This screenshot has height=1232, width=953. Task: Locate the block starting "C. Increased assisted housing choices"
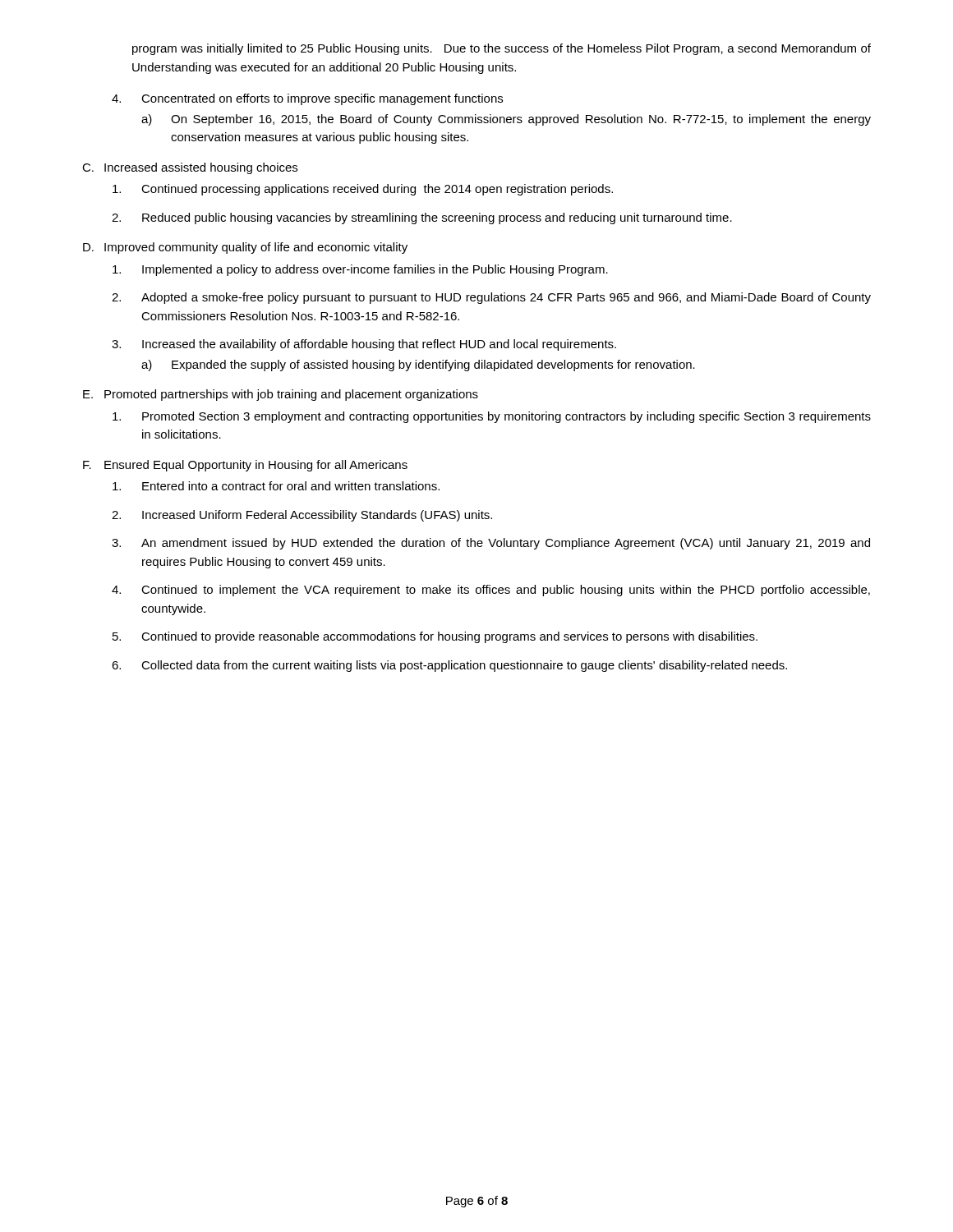pyautogui.click(x=190, y=167)
